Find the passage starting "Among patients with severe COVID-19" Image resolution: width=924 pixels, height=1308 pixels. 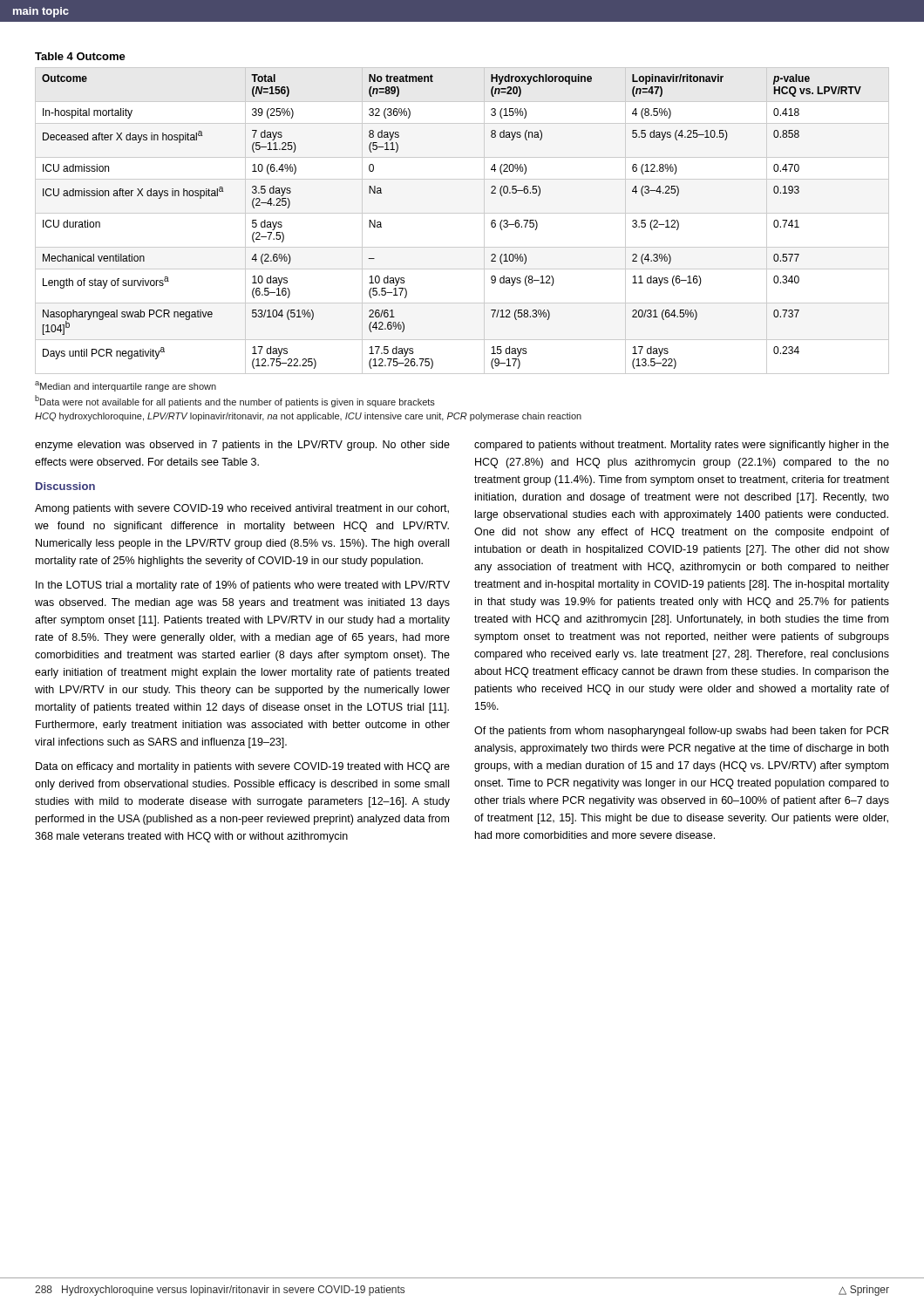(x=242, y=534)
